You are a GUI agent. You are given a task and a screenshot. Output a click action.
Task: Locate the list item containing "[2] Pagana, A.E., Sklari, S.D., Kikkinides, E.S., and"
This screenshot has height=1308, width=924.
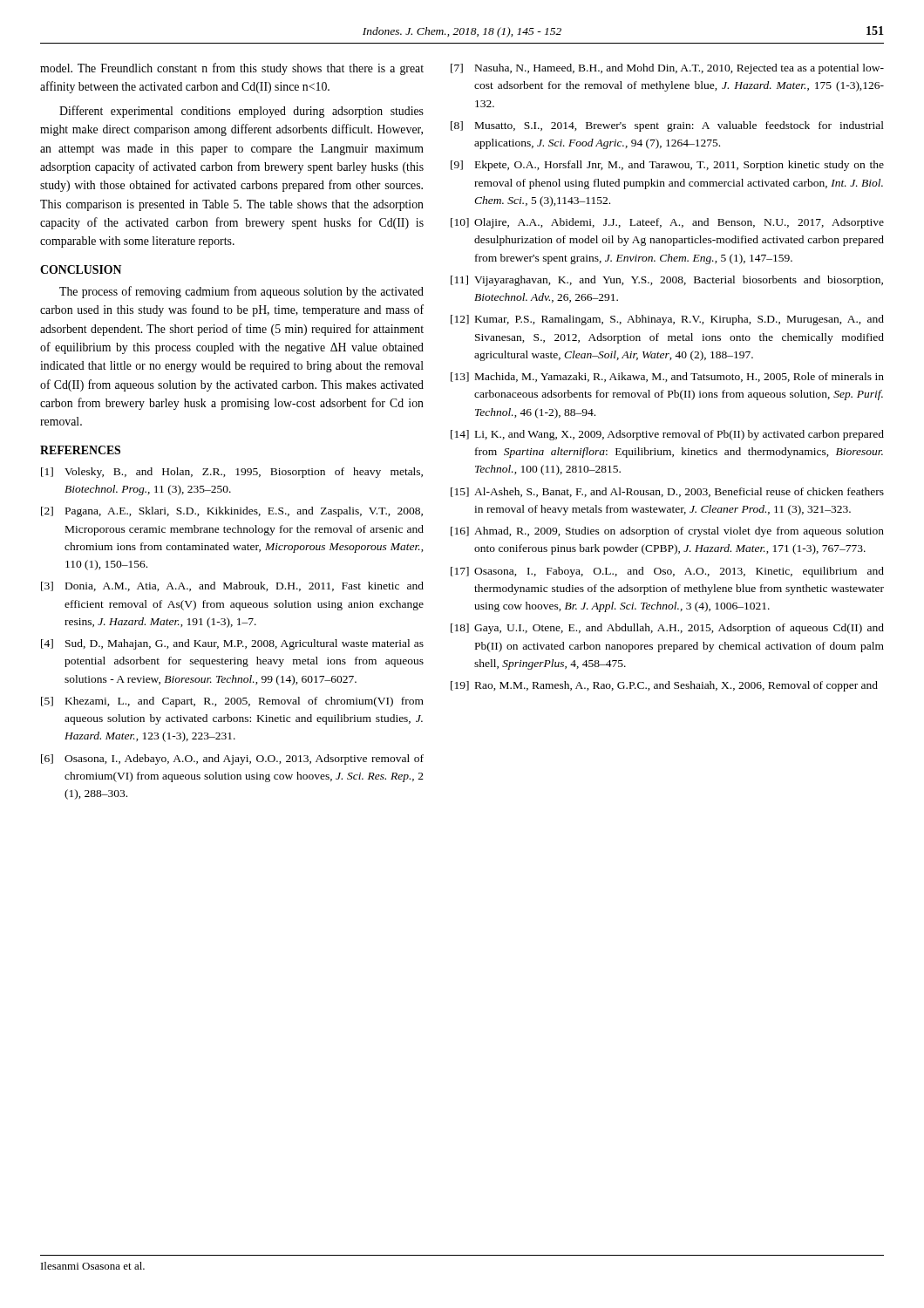tap(232, 538)
